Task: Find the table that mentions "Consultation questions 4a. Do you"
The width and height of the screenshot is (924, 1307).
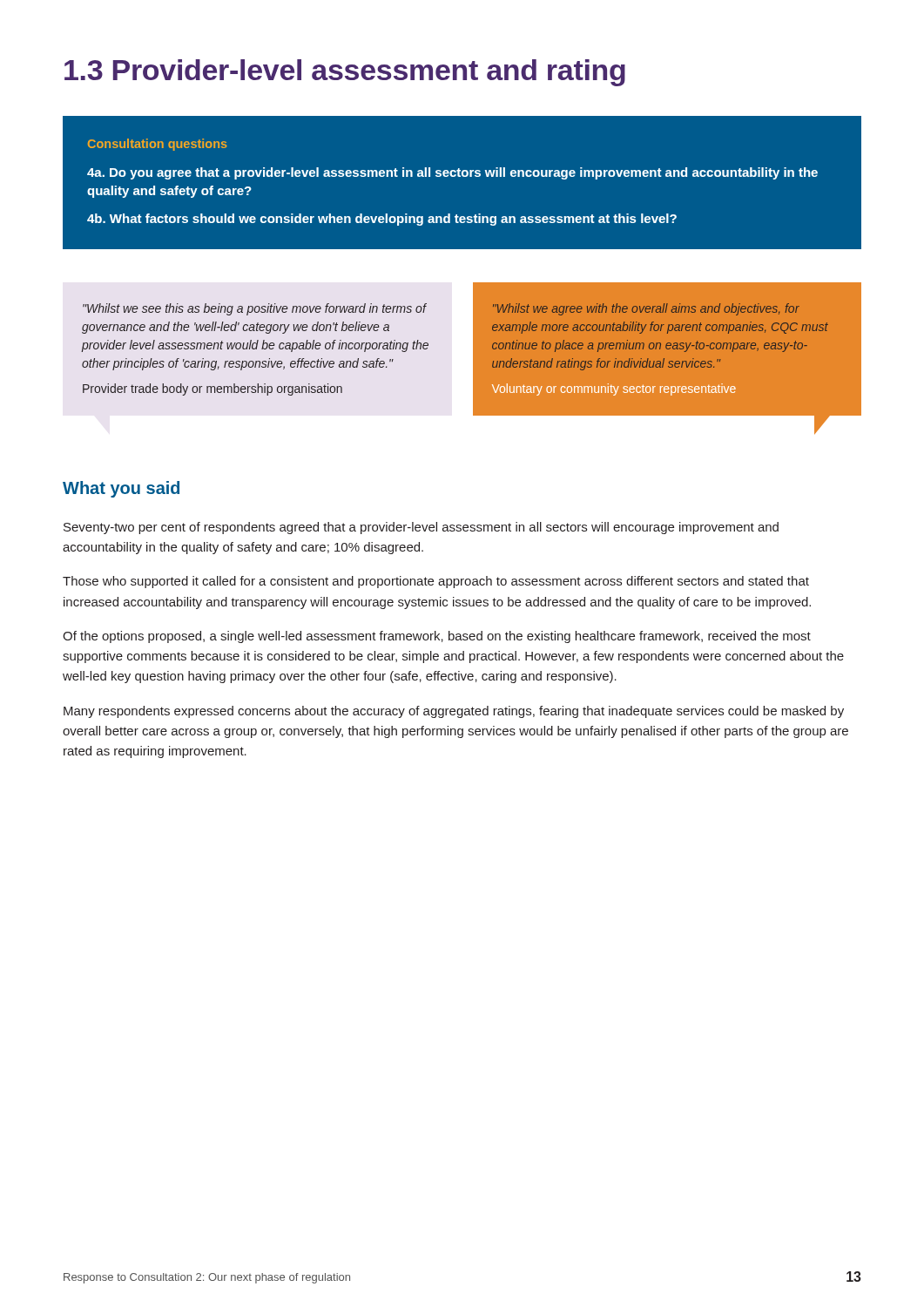Action: click(x=462, y=182)
